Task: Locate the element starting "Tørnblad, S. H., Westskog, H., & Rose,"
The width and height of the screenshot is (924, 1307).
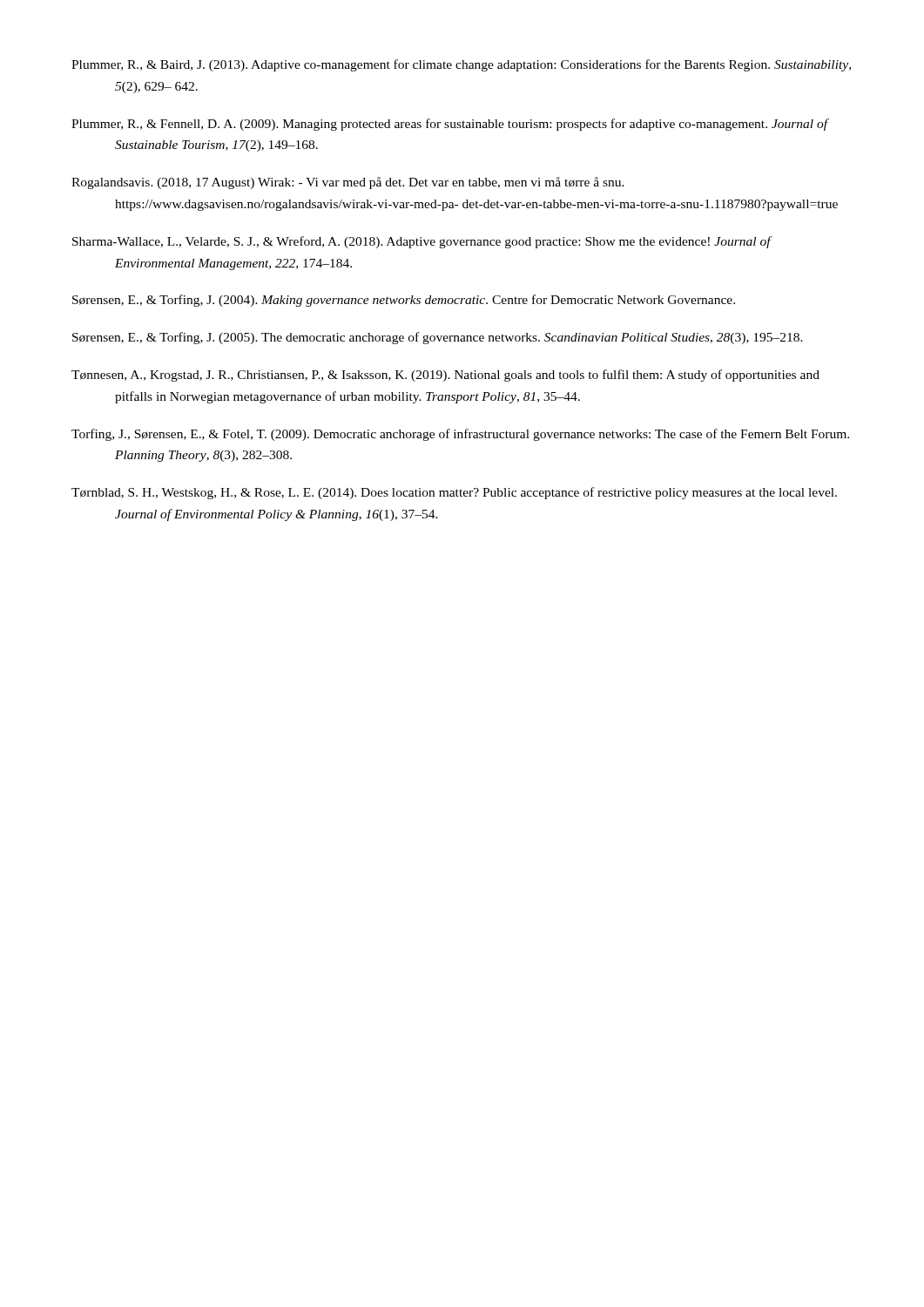Action: [455, 503]
